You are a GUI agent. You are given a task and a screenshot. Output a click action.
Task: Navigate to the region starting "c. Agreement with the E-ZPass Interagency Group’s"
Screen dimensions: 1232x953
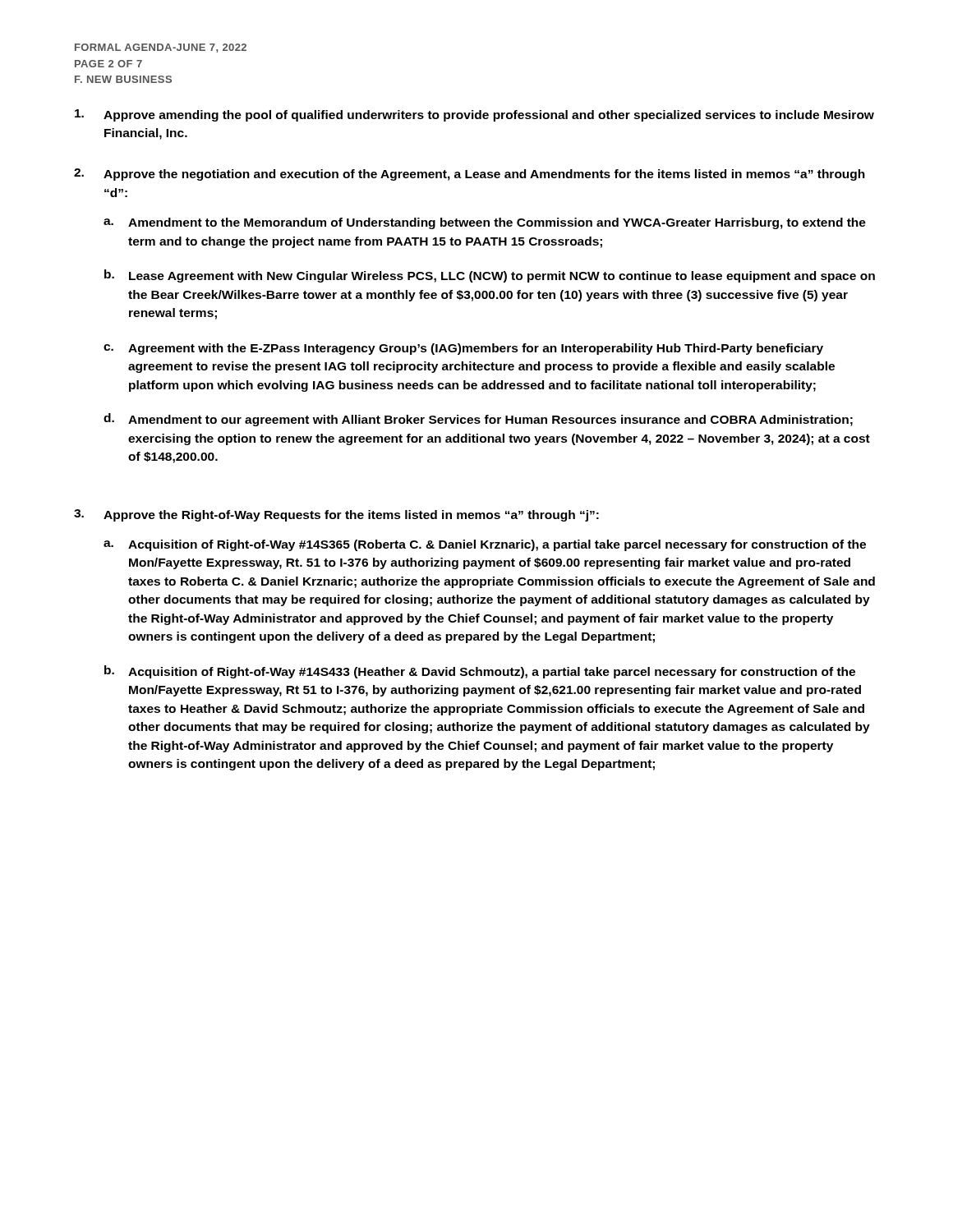(491, 367)
